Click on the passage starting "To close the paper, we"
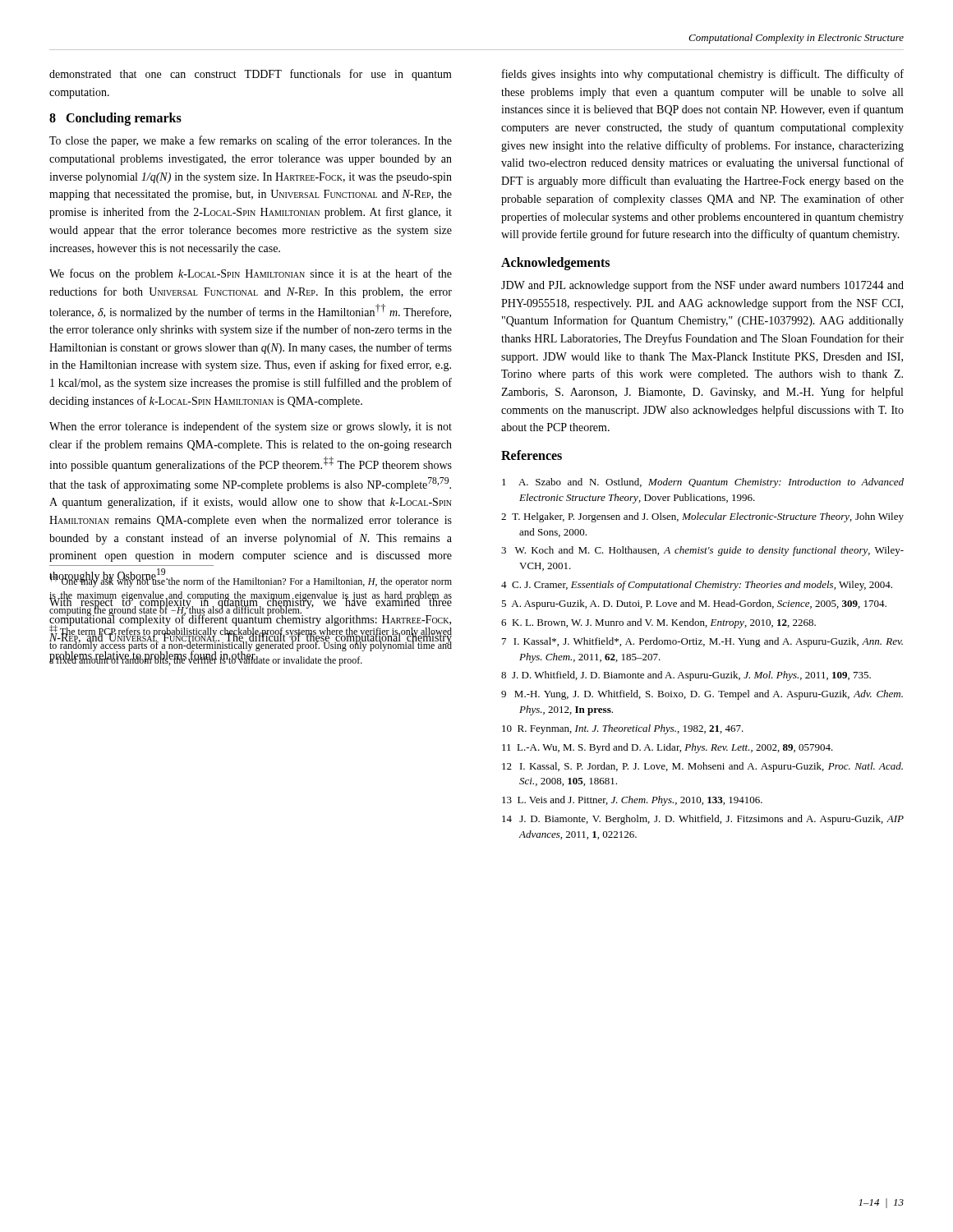Screen dimensions: 1232x953 tap(251, 195)
